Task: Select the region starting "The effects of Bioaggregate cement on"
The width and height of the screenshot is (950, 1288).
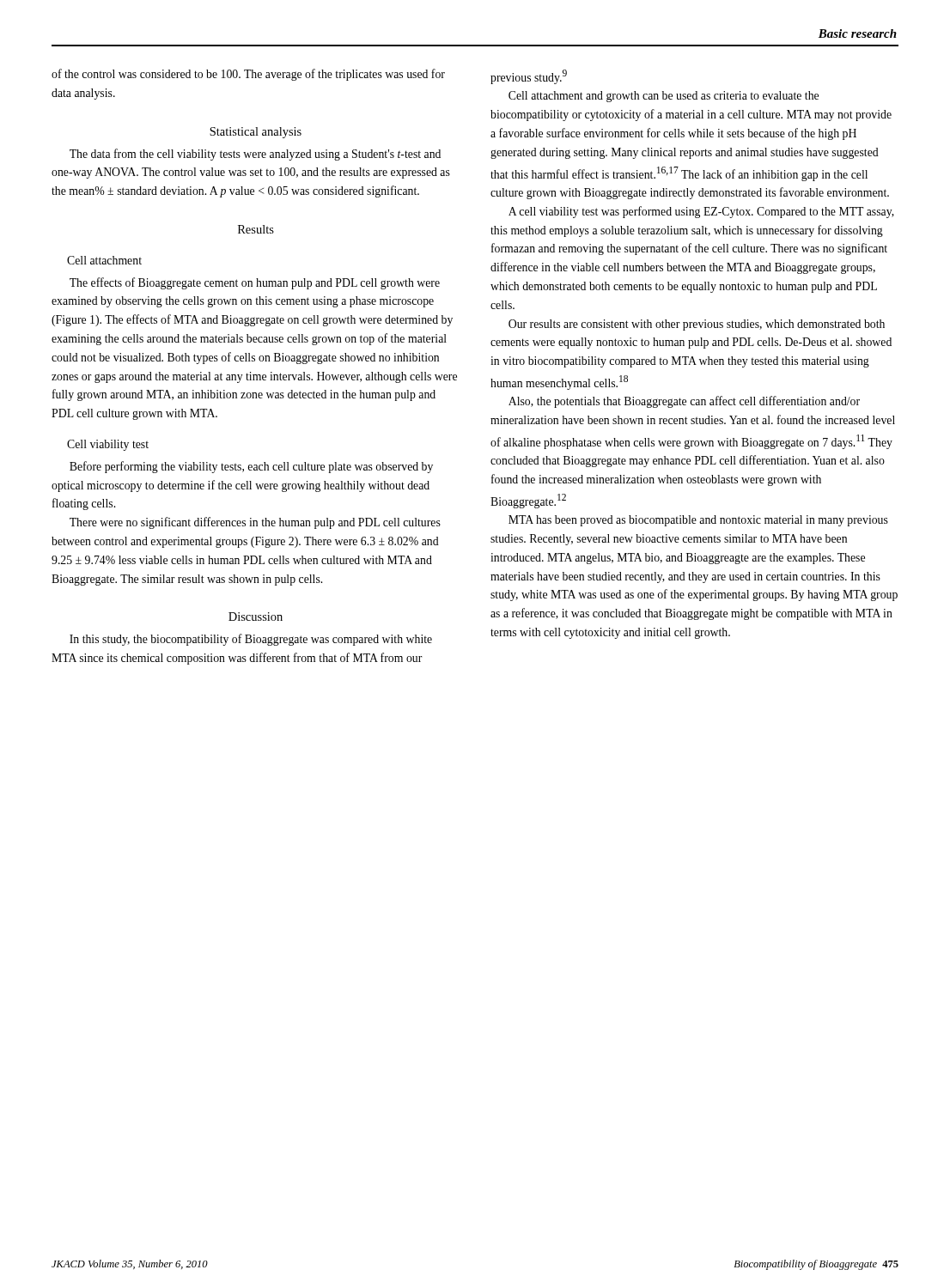Action: [256, 348]
